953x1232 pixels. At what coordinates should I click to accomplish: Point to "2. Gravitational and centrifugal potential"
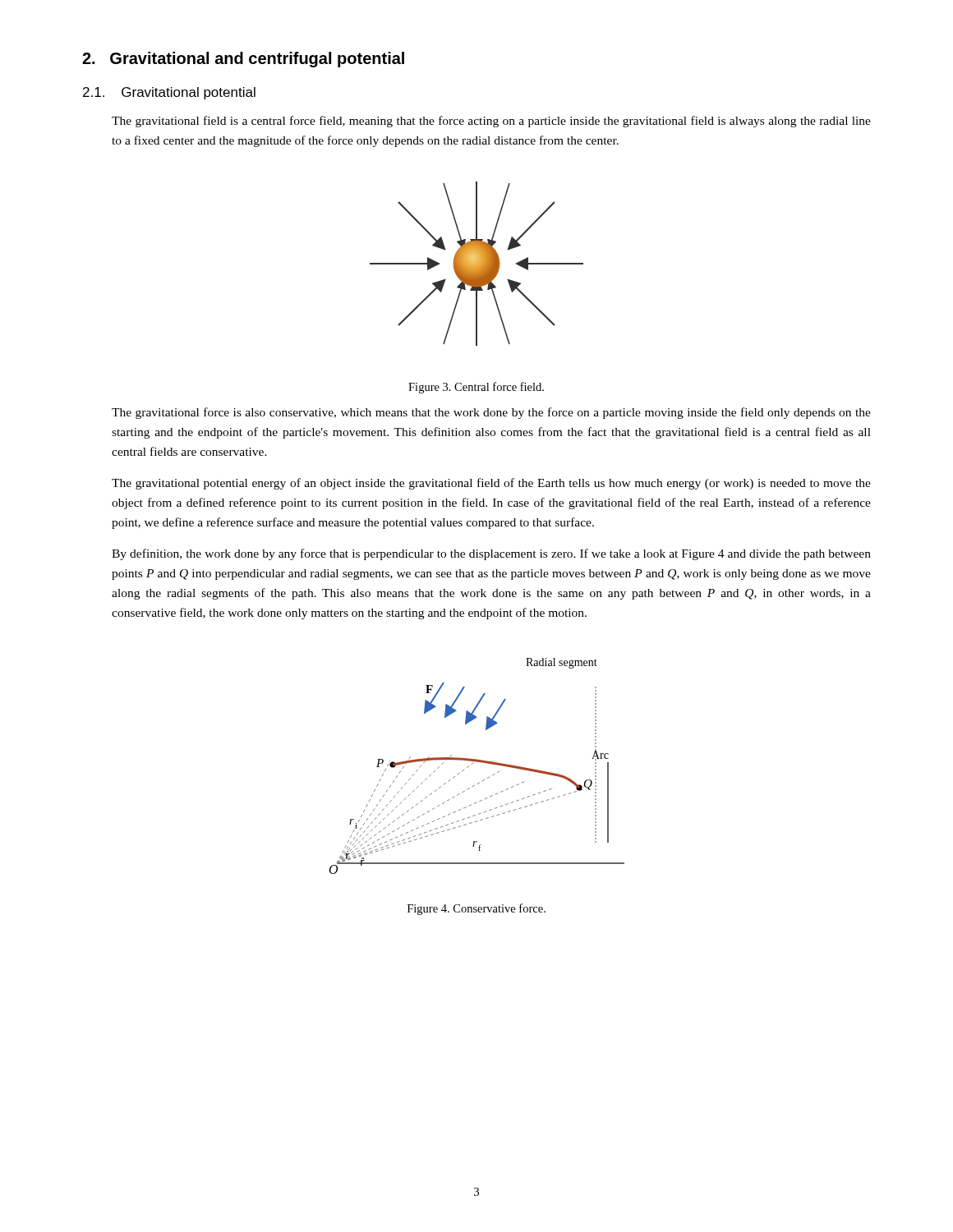coord(244,58)
